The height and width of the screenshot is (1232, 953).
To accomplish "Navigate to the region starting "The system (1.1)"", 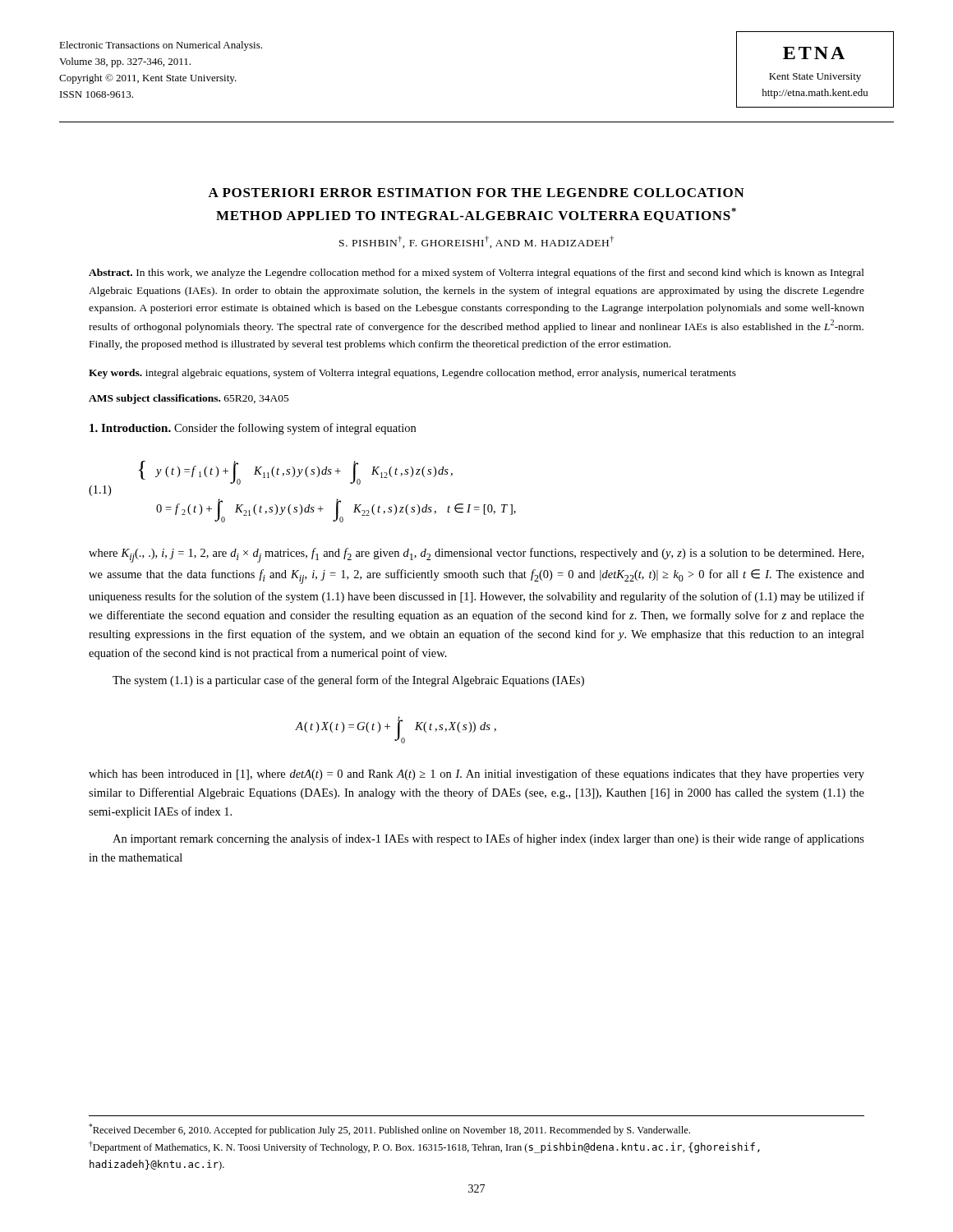I will coord(337,681).
